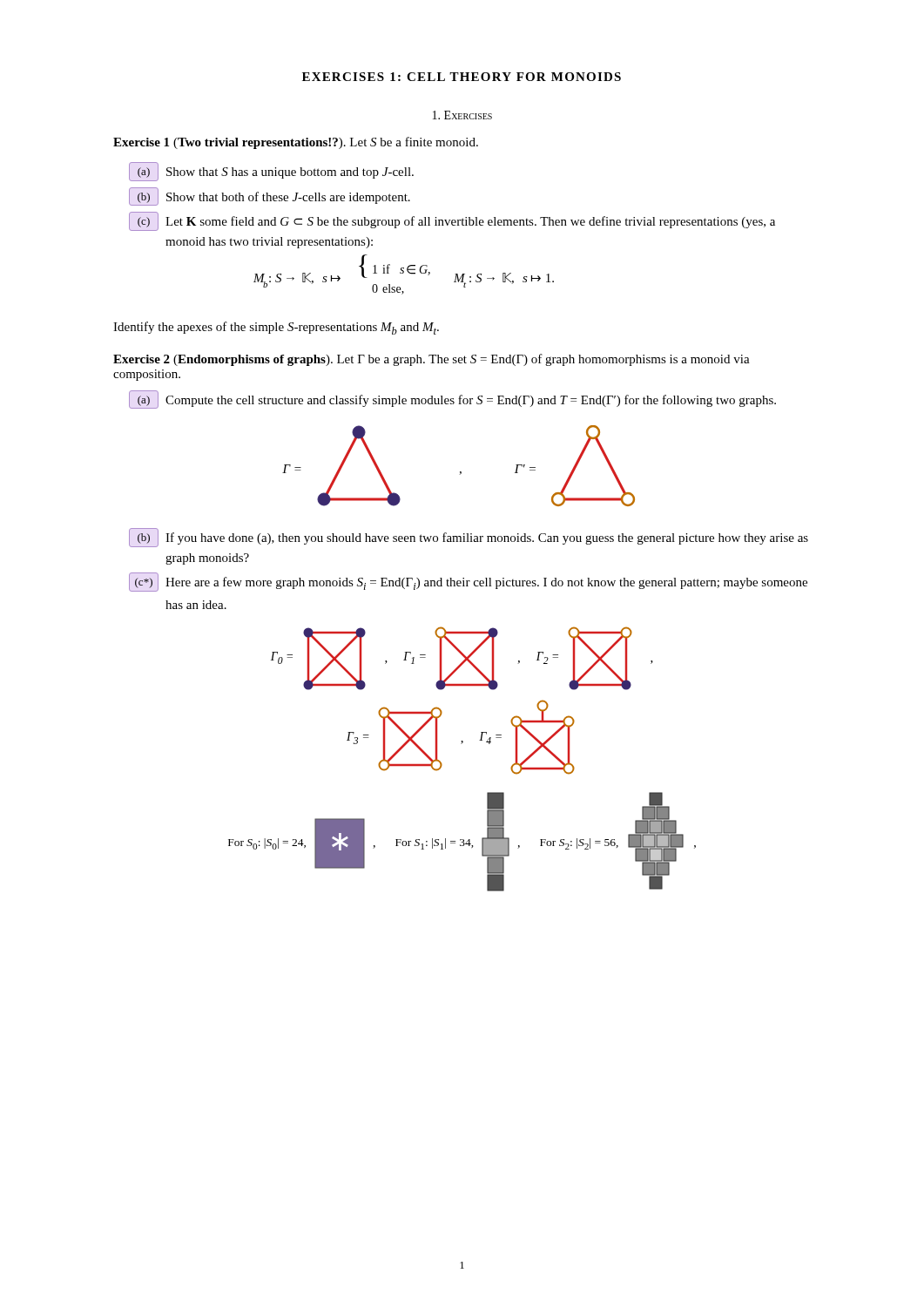
Task: Point to the region starting "Exercise 2 (Endomorphisms of"
Action: pyautogui.click(x=431, y=366)
